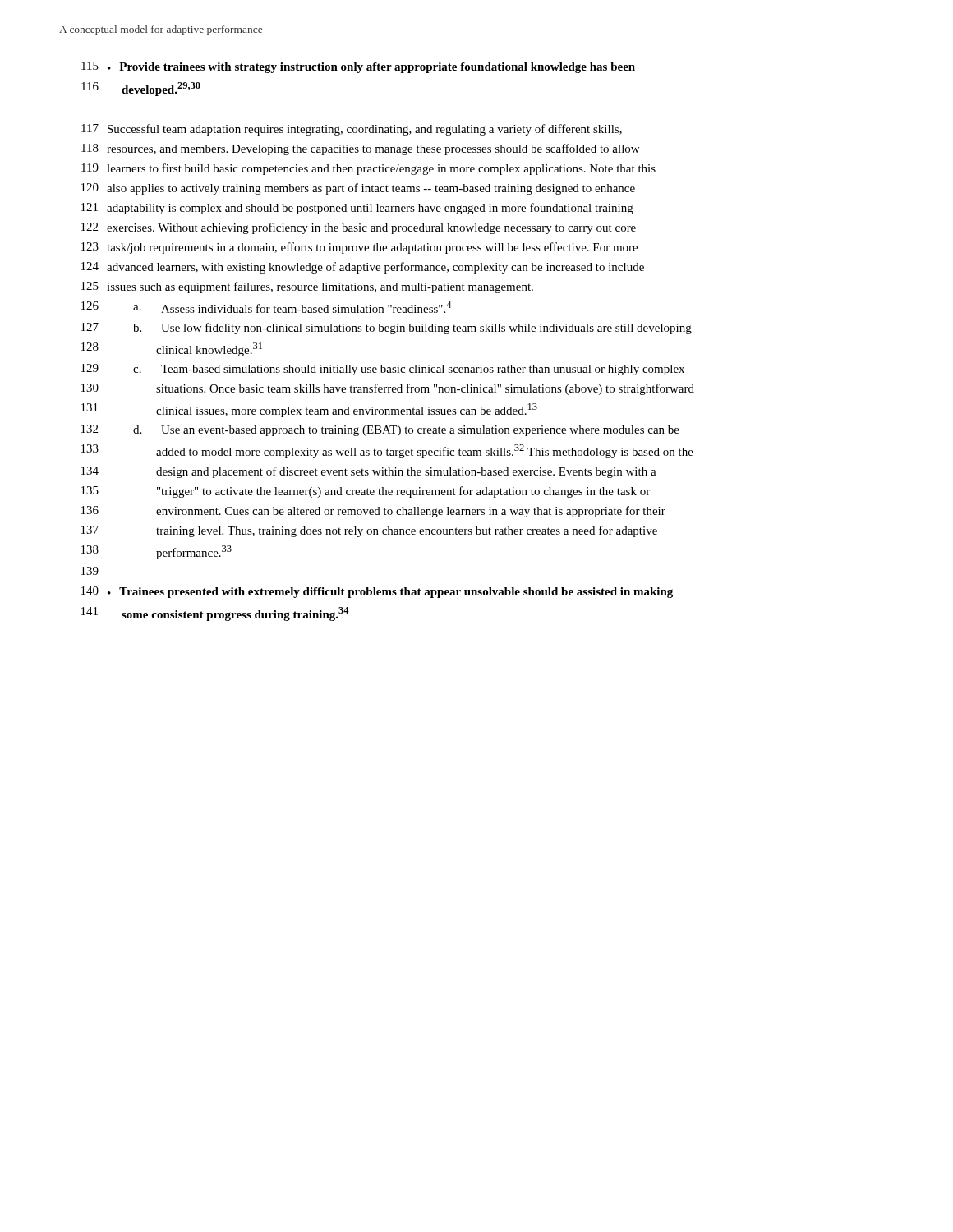Locate the list item that reads "b. Use low fidelity non-clinical simulations to"
Viewport: 953px width, 1232px height.
click(x=513, y=328)
